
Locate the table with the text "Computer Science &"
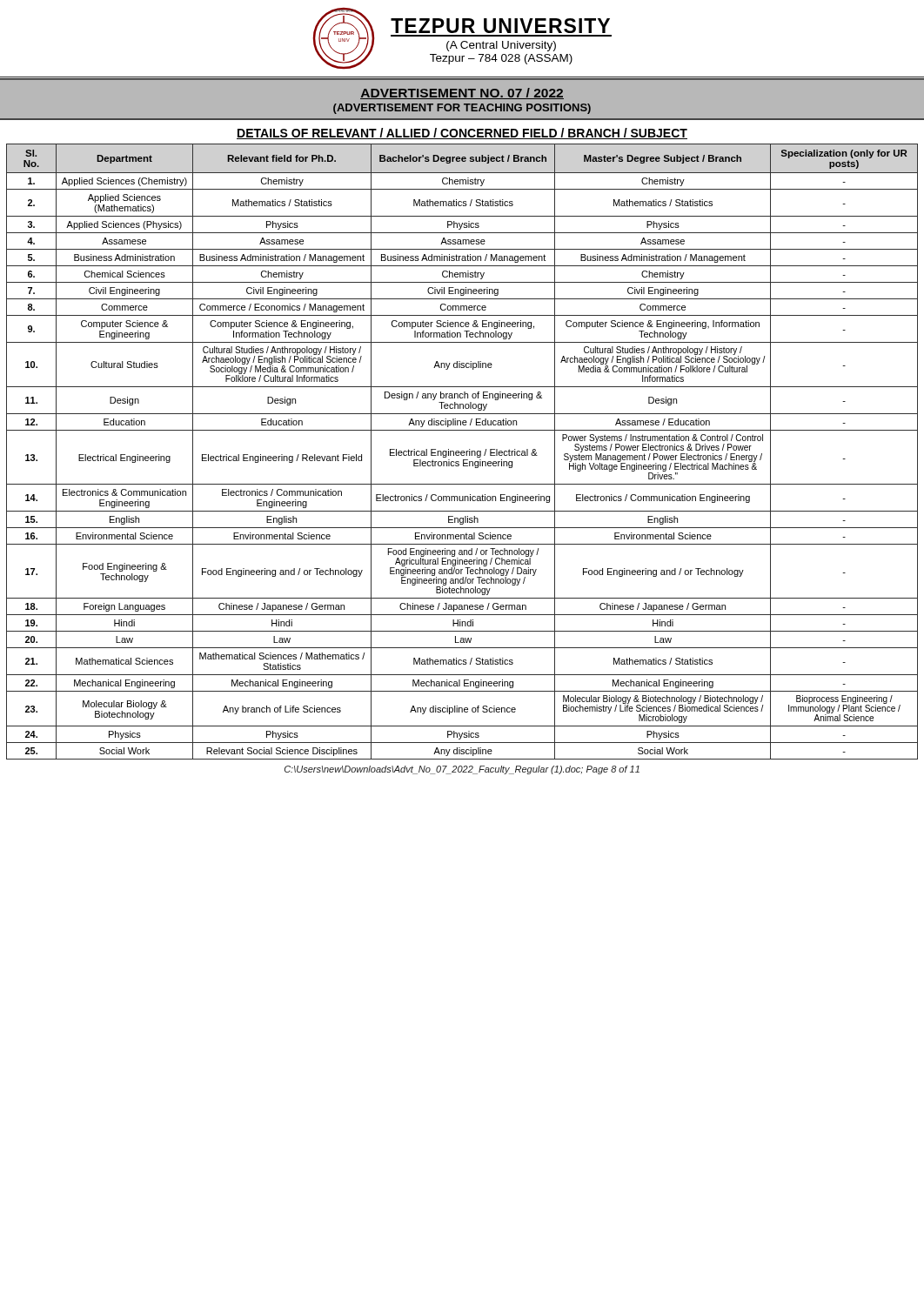coord(462,452)
